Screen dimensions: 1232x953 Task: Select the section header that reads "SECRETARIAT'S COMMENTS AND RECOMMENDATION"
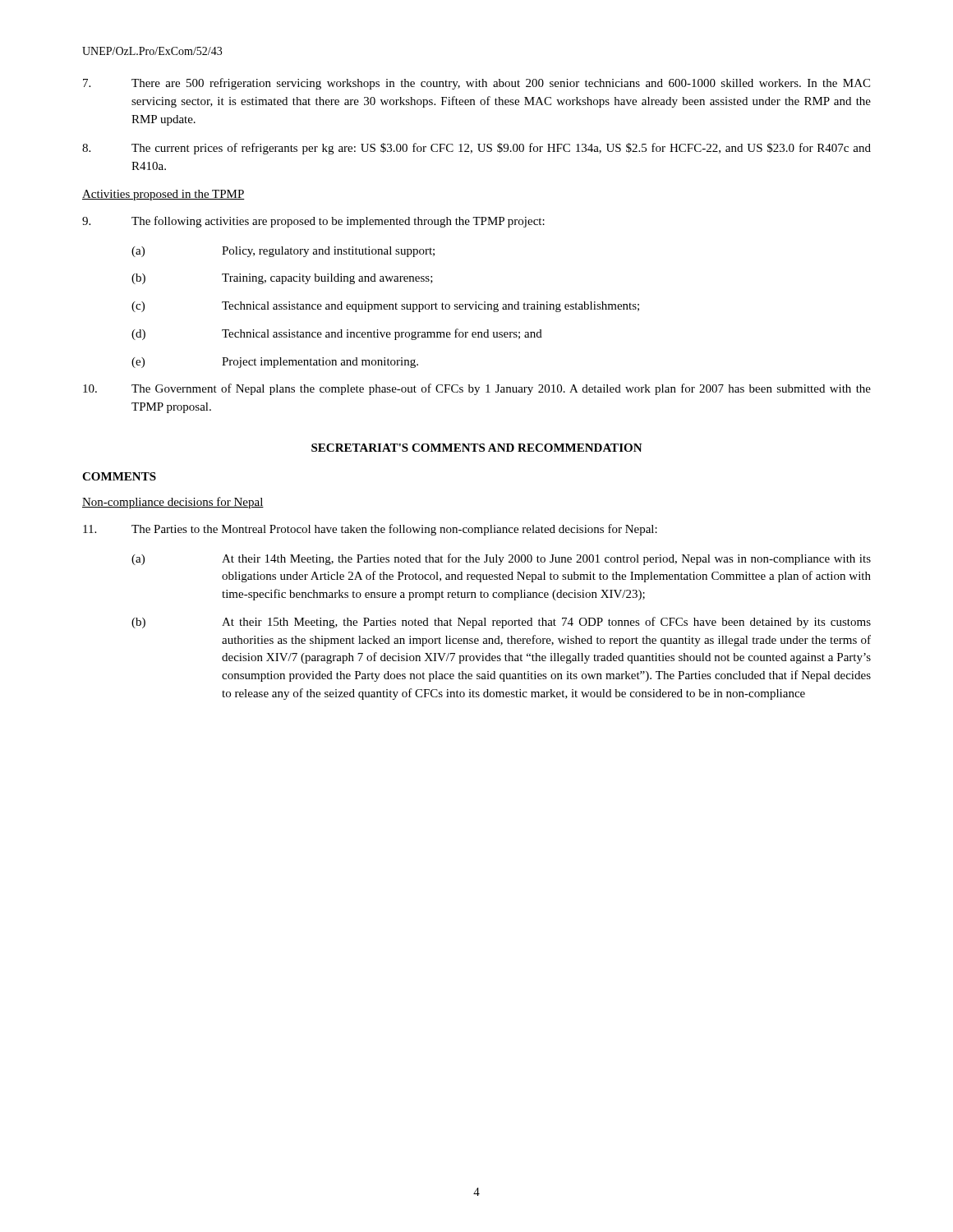click(476, 448)
